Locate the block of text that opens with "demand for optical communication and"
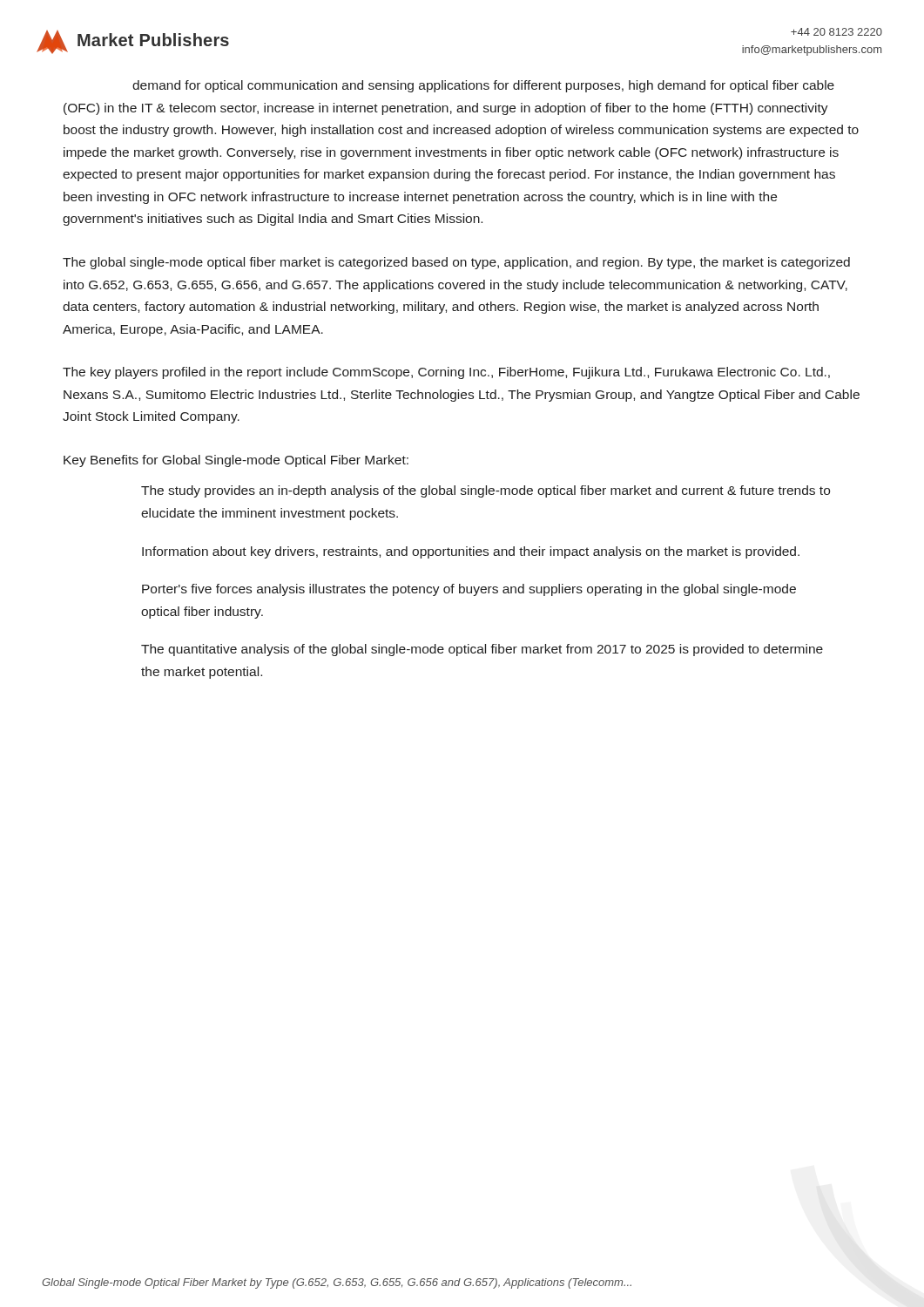The height and width of the screenshot is (1307, 924). pyautogui.click(x=461, y=152)
